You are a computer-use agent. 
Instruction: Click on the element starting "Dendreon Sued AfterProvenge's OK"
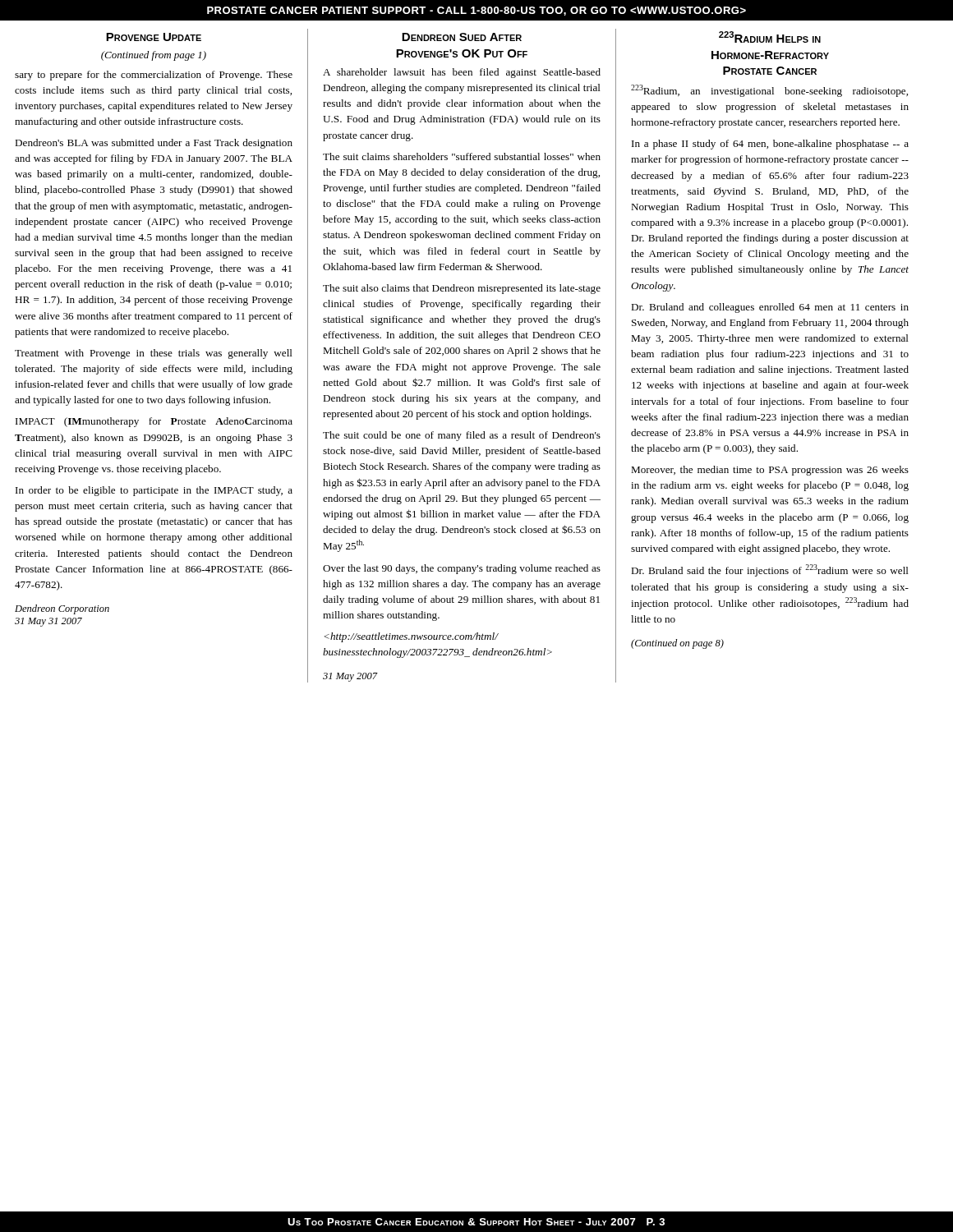462,45
